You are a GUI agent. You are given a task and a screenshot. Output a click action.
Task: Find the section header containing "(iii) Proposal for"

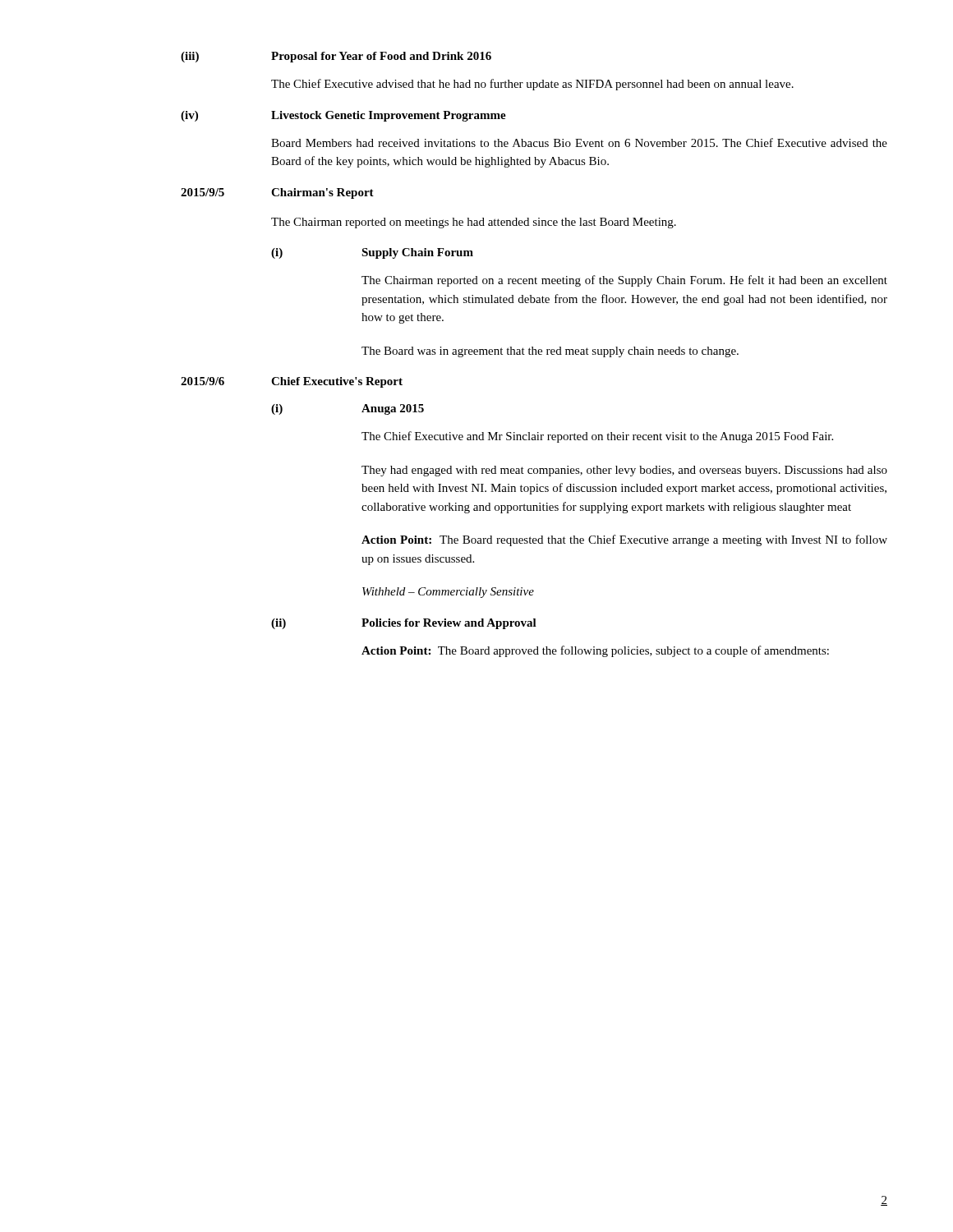336,56
